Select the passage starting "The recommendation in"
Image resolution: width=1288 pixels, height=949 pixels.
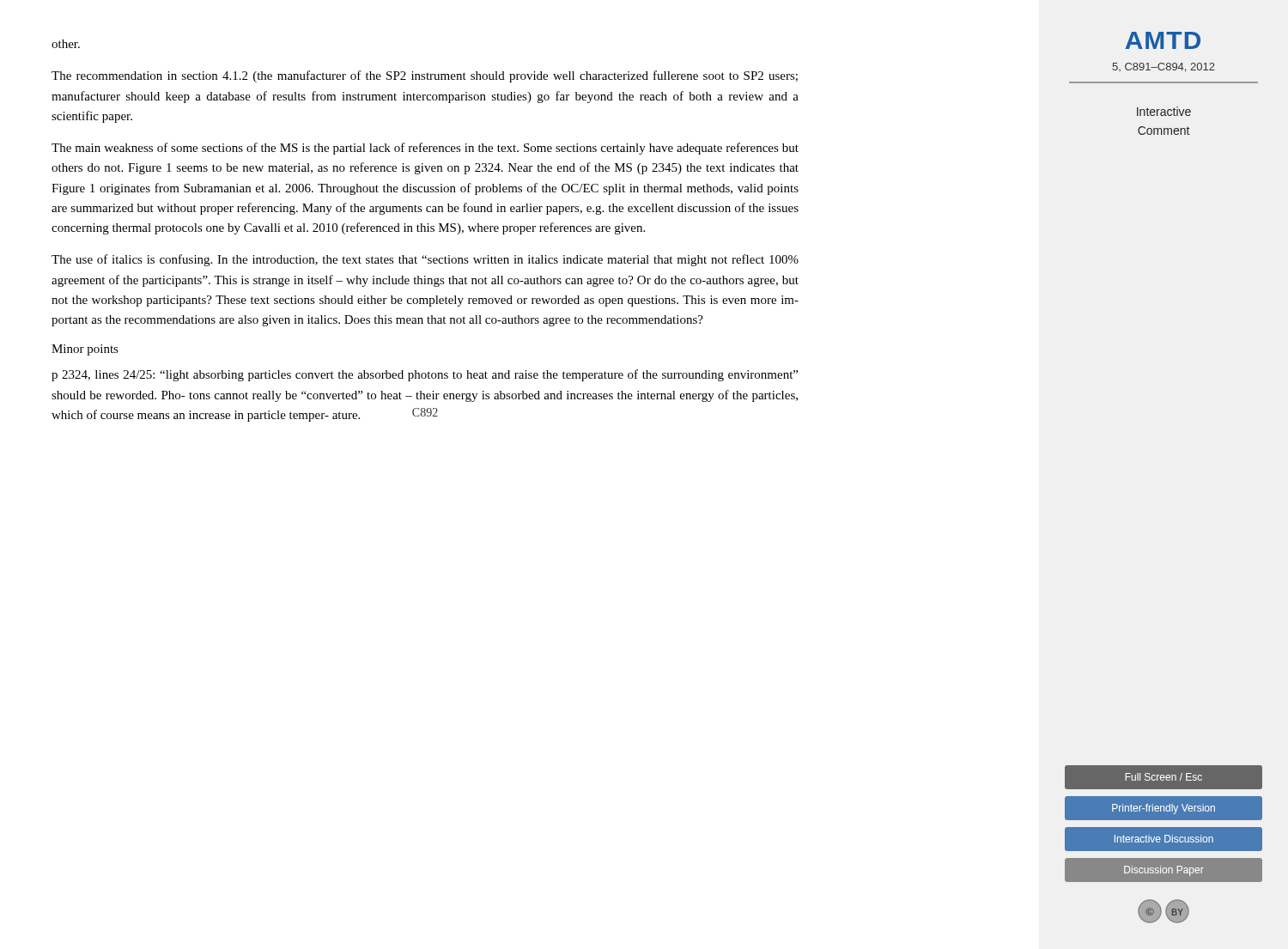pos(425,96)
